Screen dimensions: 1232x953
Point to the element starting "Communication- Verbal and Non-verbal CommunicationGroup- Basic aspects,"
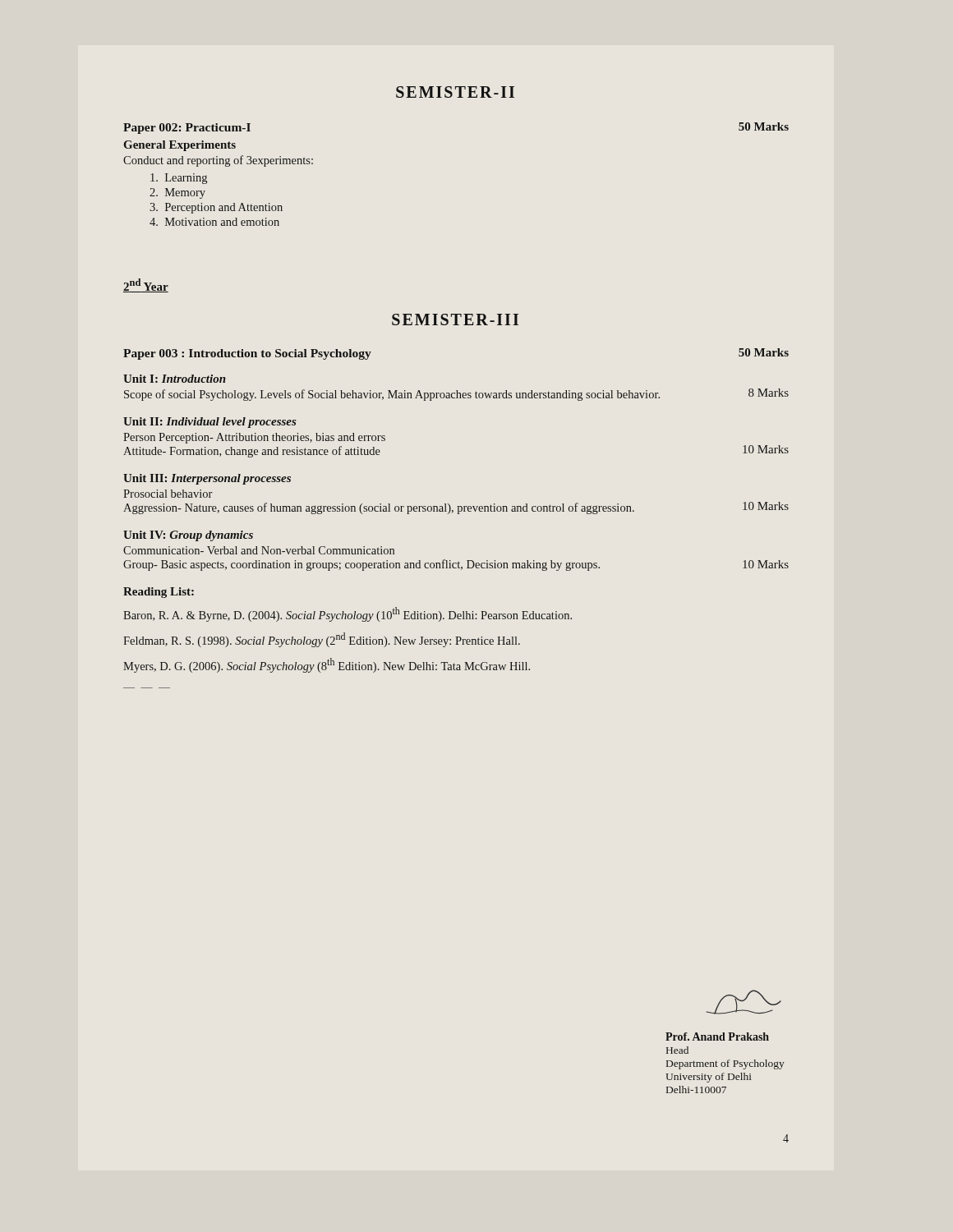362,557
